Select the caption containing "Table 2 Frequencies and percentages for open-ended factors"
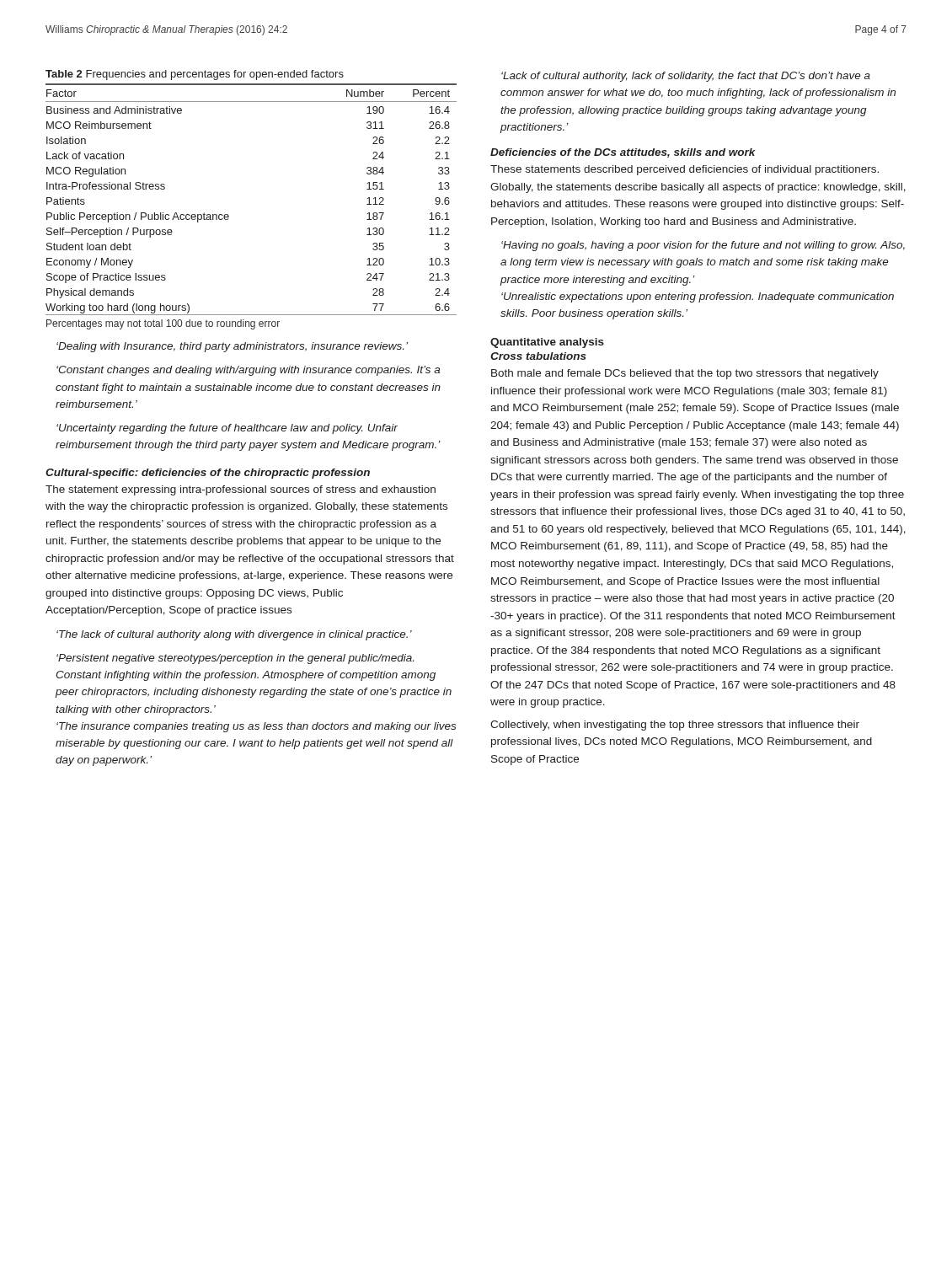The width and height of the screenshot is (952, 1264). pyautogui.click(x=195, y=74)
